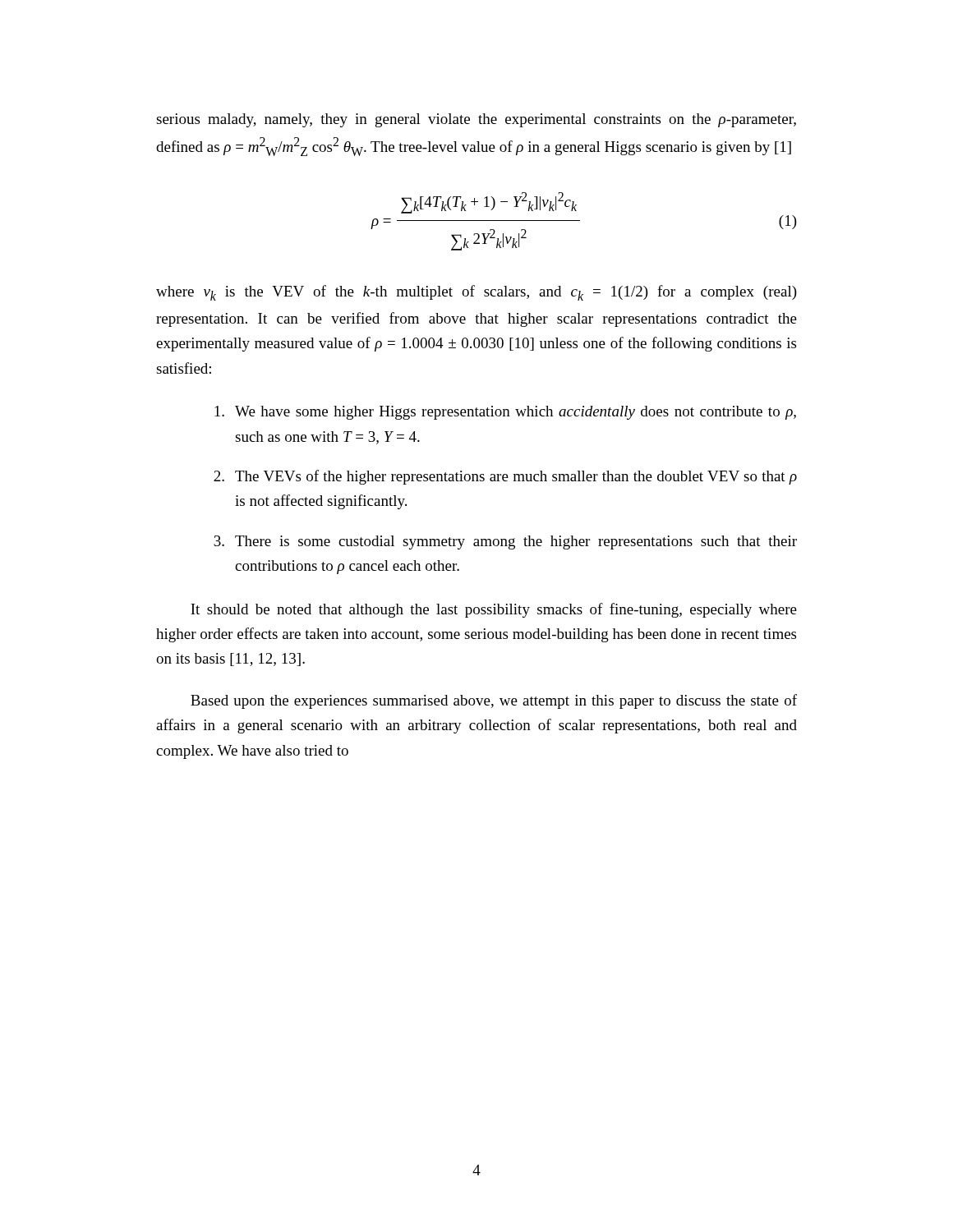Find the element starting "It should be noted that although the"
This screenshot has width=953, height=1232.
476,634
